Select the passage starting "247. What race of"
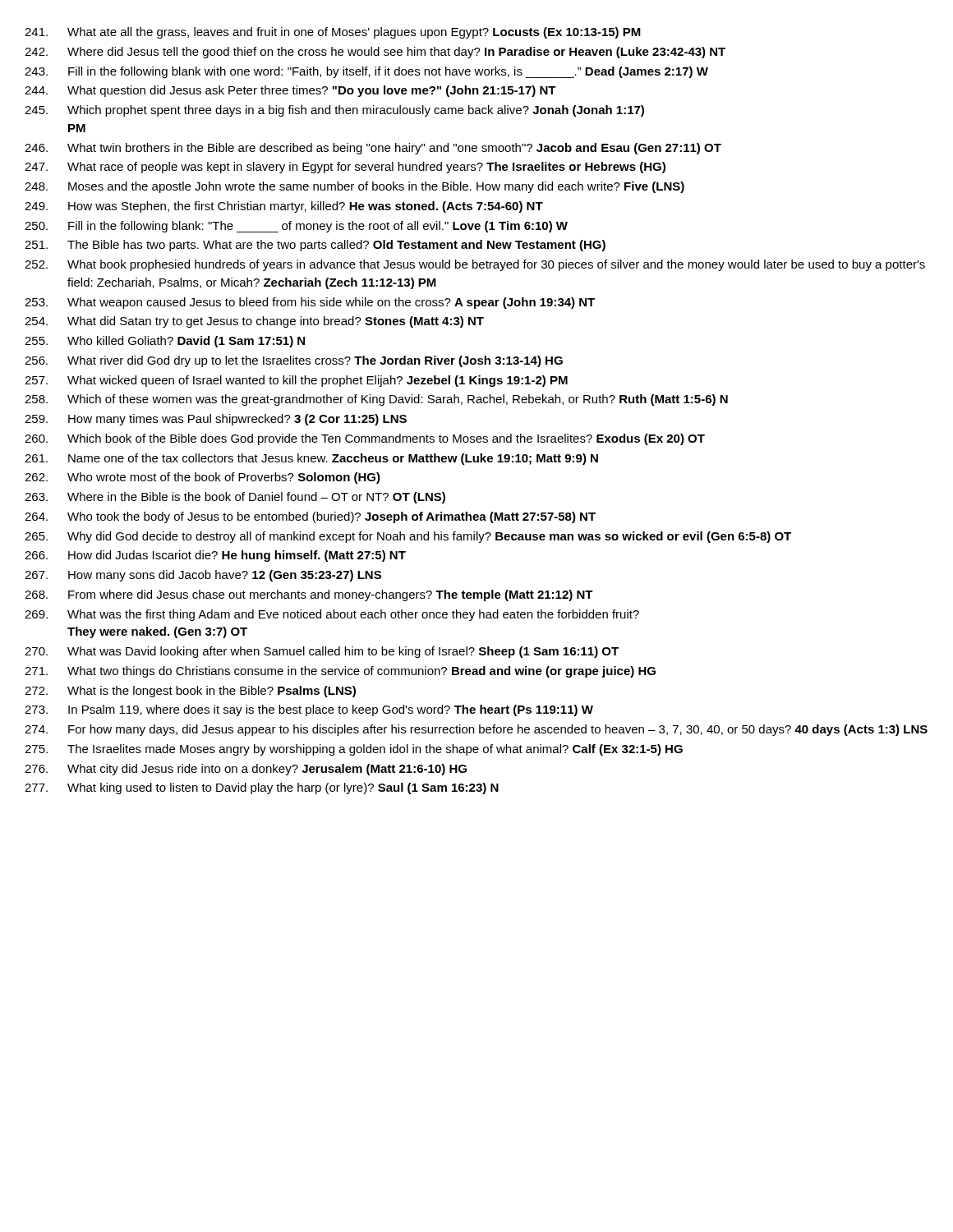This screenshot has height=1232, width=953. coord(476,167)
